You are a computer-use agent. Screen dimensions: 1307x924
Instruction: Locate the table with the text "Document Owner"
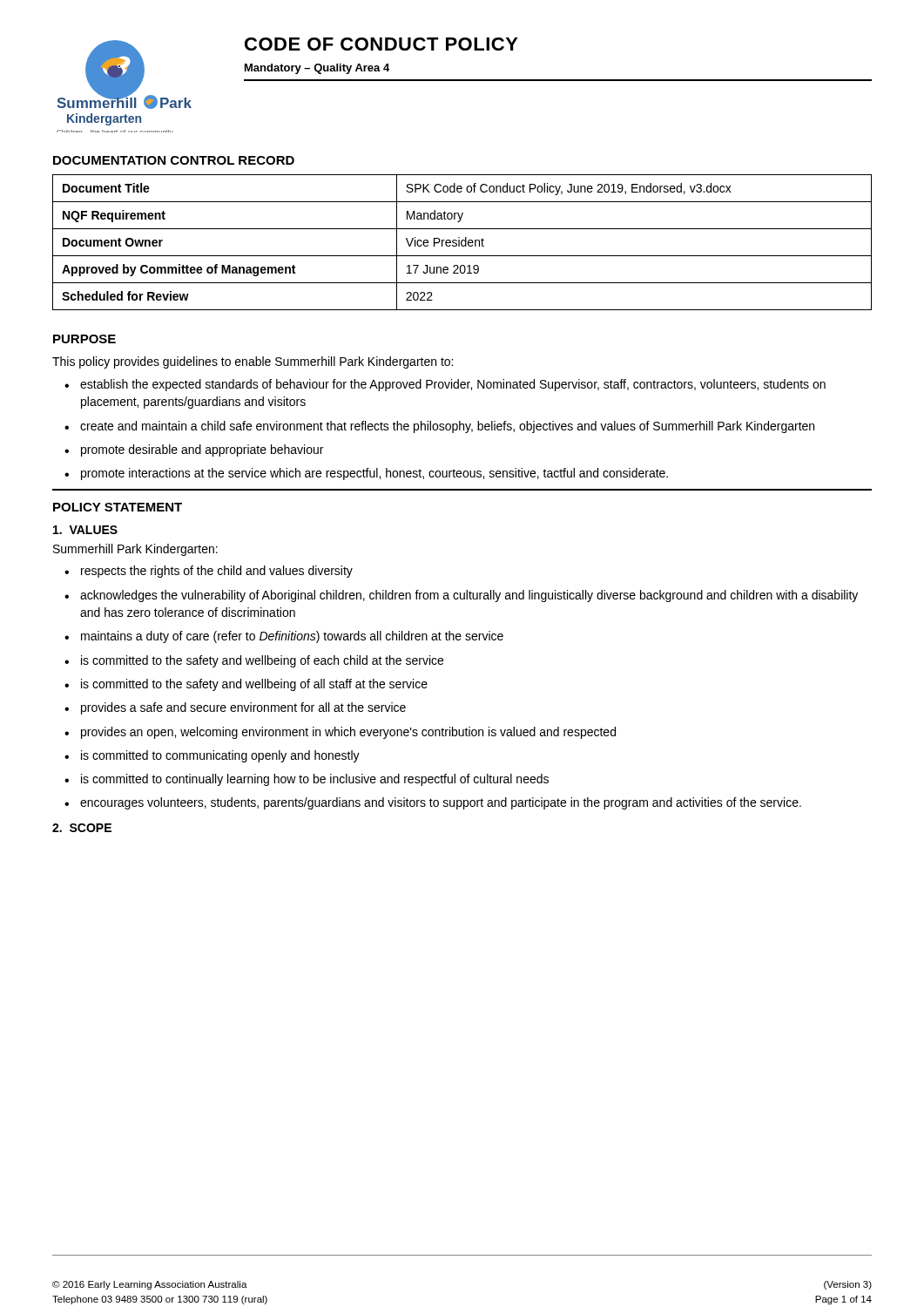pyautogui.click(x=462, y=242)
